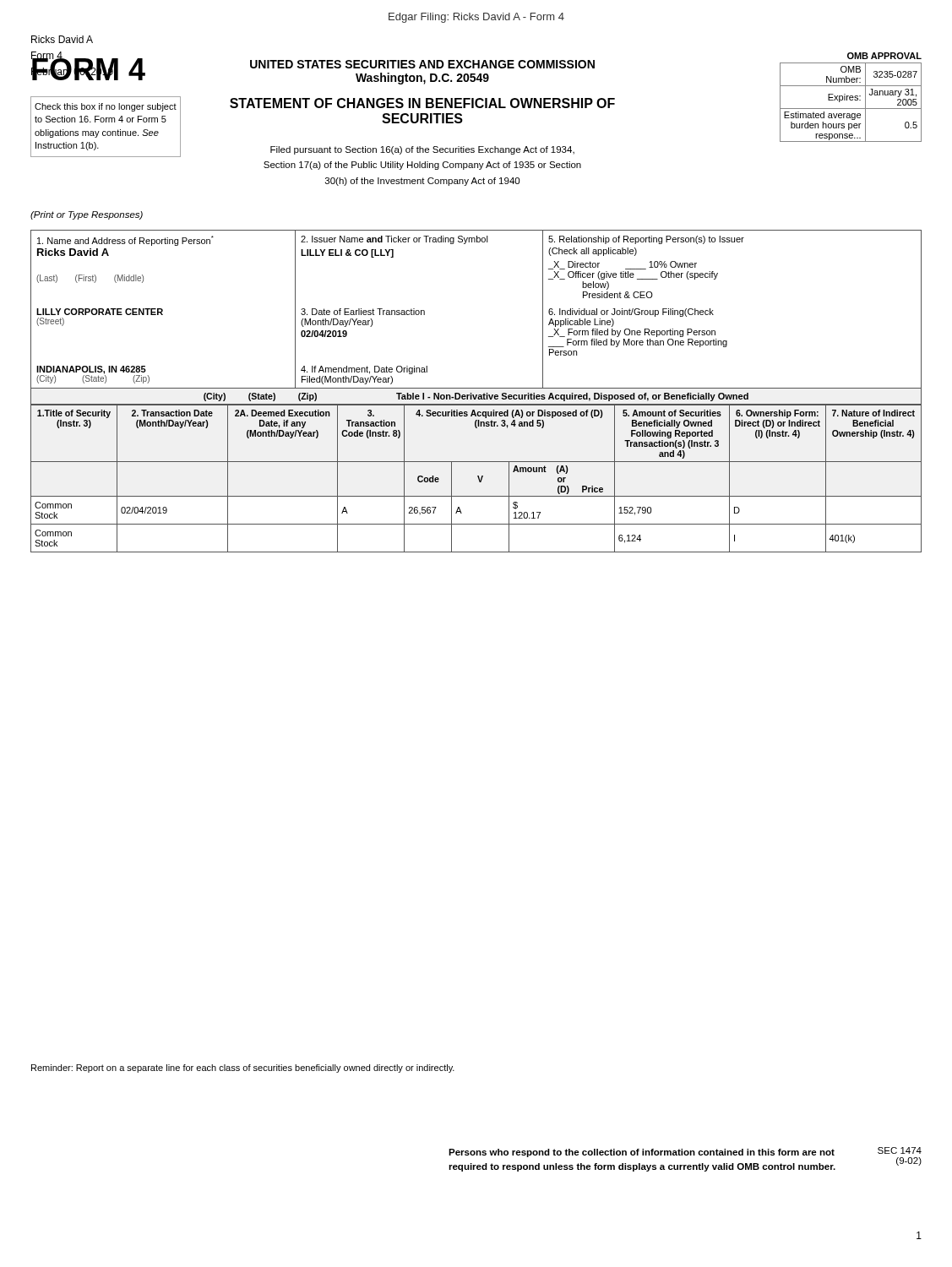Select the text block starting "Ricks David A"
The image size is (952, 1267).
pyautogui.click(x=72, y=56)
